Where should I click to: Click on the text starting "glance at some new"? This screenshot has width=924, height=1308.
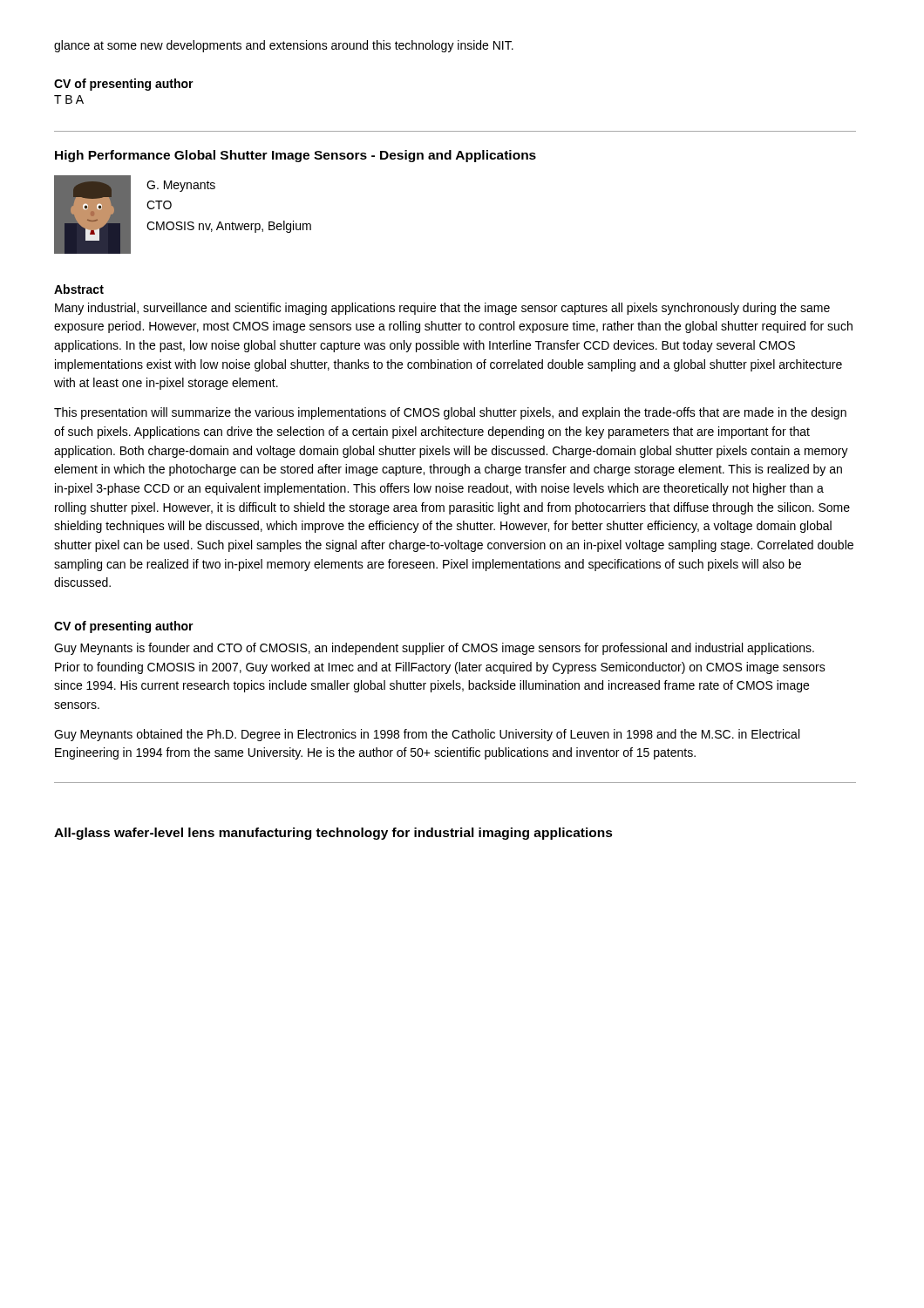click(284, 45)
